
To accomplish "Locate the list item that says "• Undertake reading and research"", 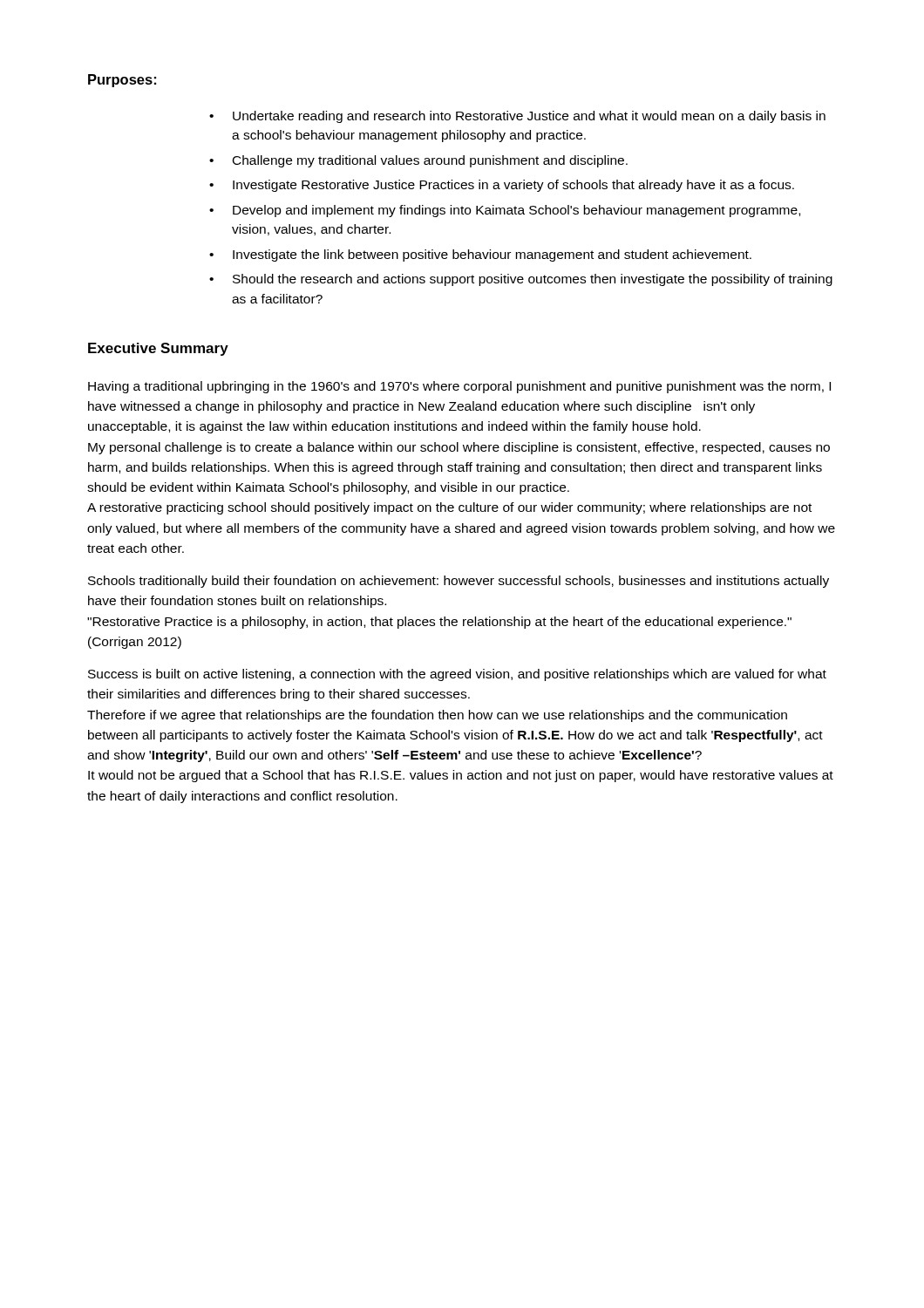I will tap(523, 126).
